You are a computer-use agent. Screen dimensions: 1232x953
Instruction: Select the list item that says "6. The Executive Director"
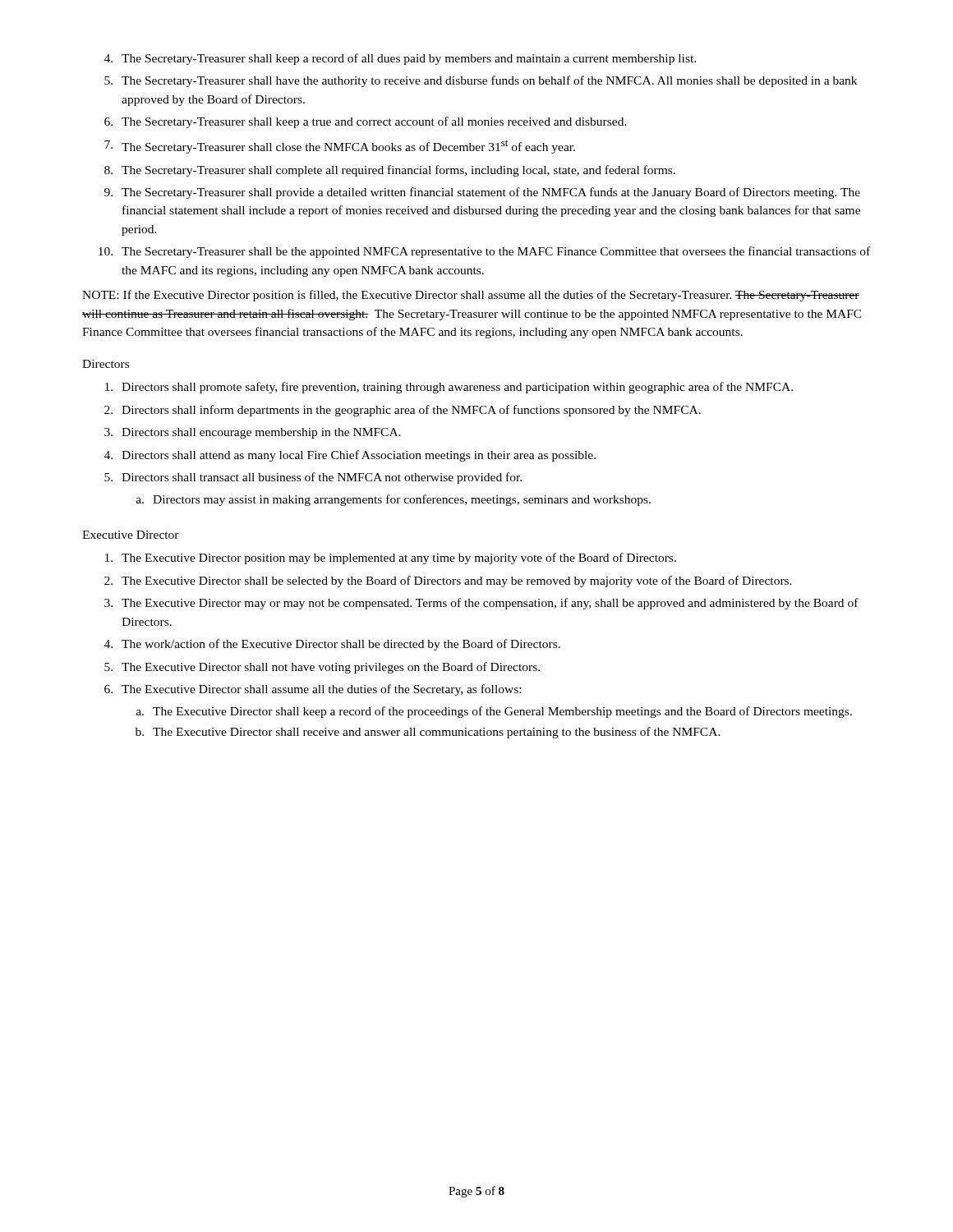pos(467,712)
